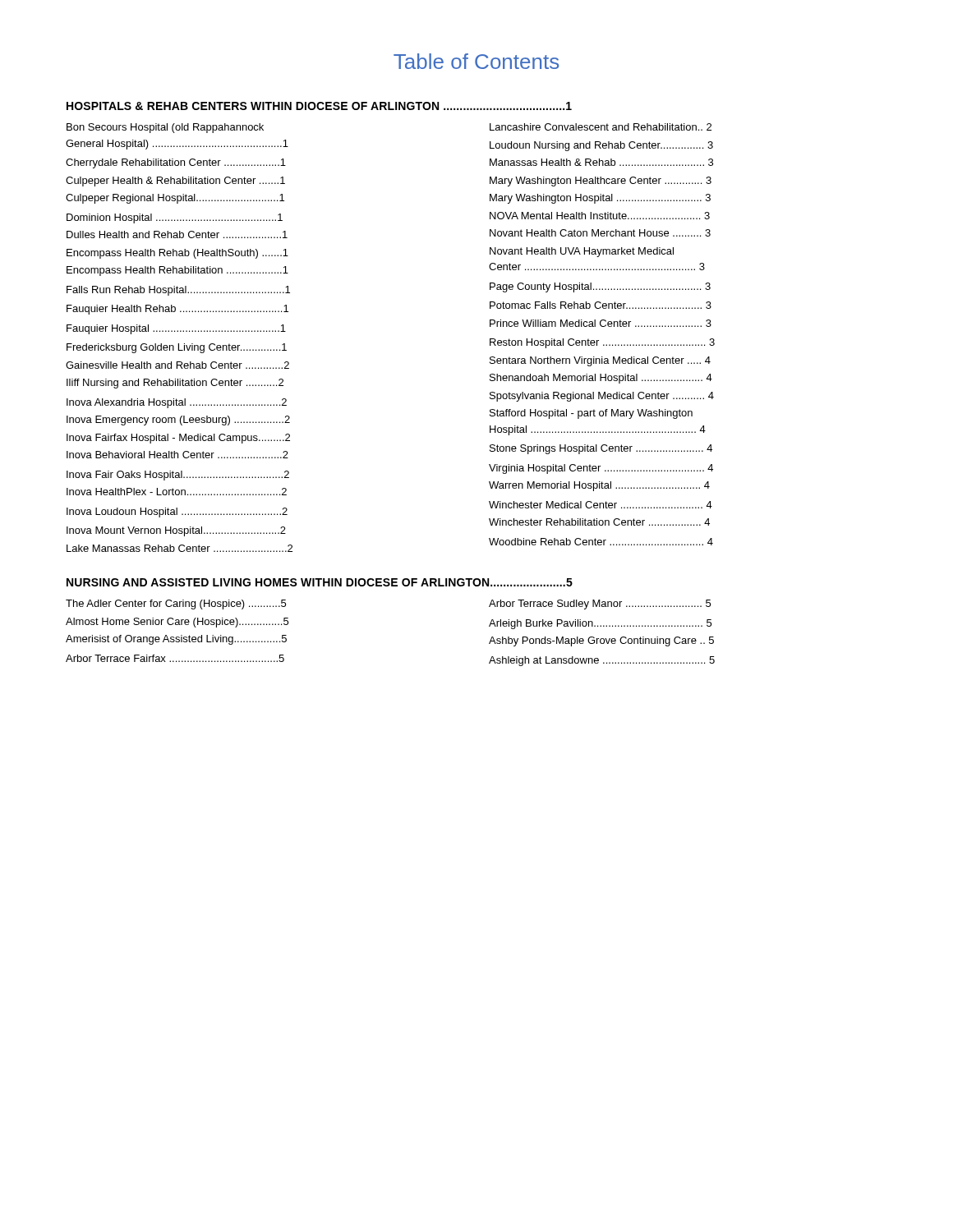Locate the element starting "Manassas Health &"
The height and width of the screenshot is (1232, 953).
601,162
